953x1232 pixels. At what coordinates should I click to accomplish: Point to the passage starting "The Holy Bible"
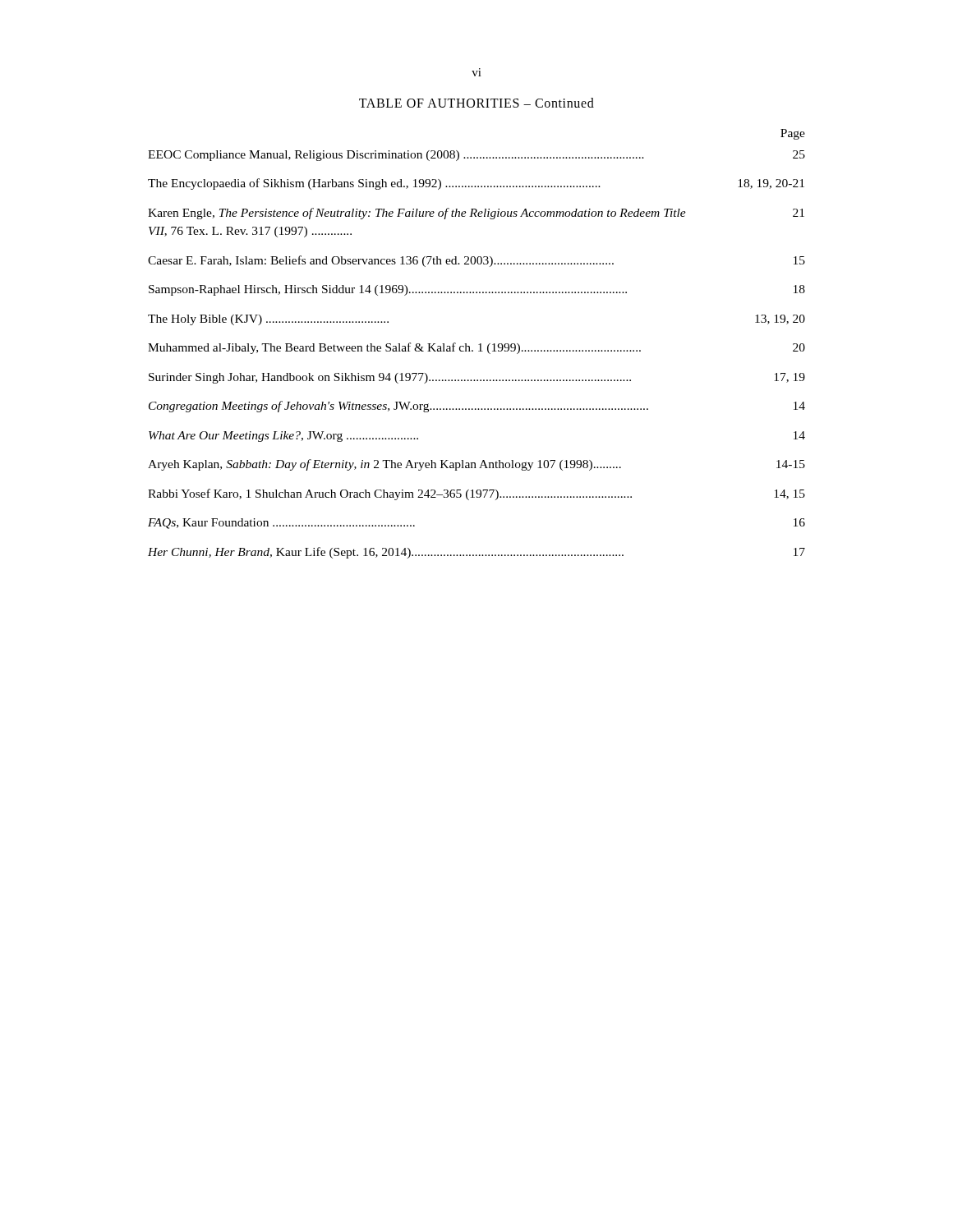click(203, 318)
